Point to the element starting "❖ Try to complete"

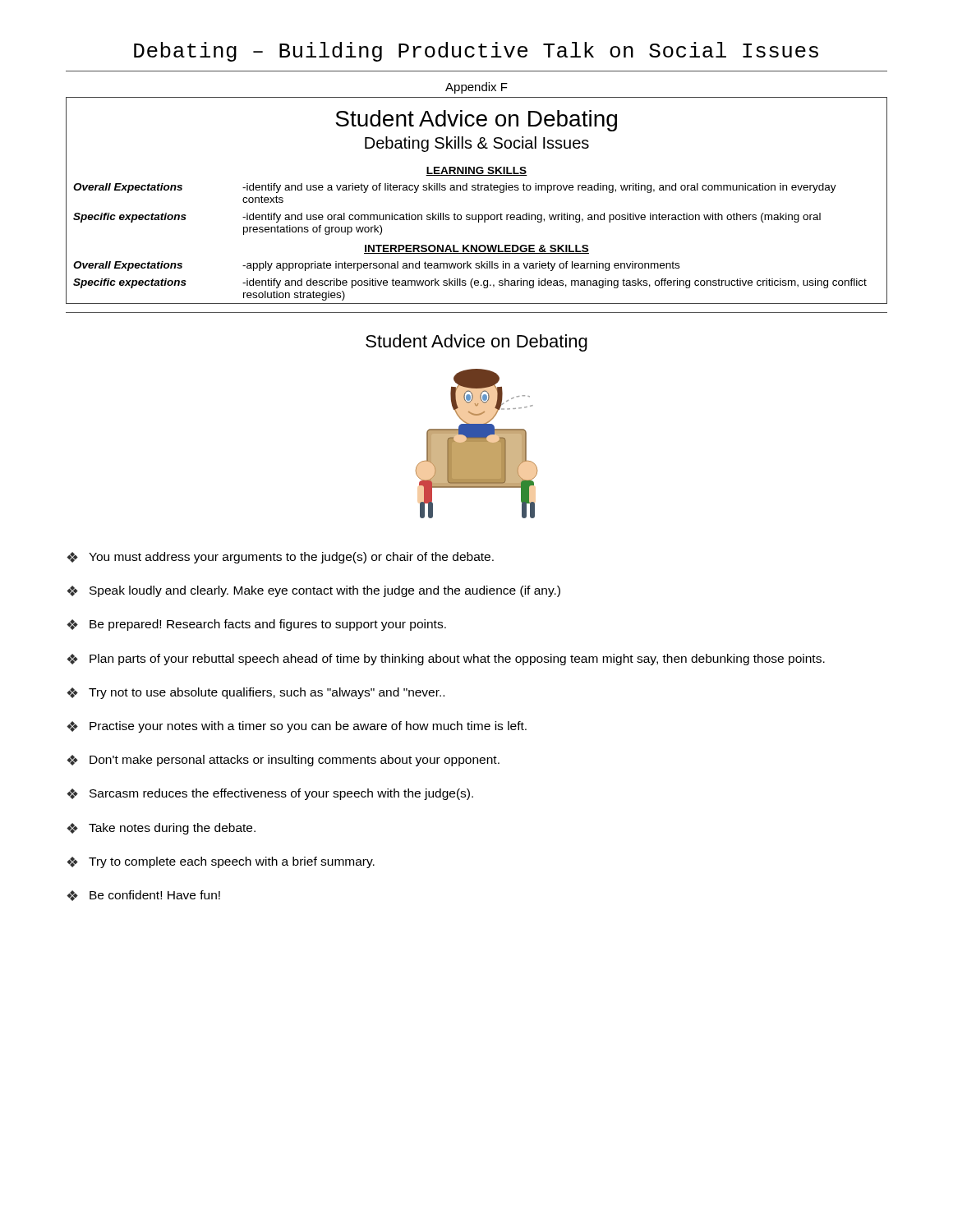[221, 862]
